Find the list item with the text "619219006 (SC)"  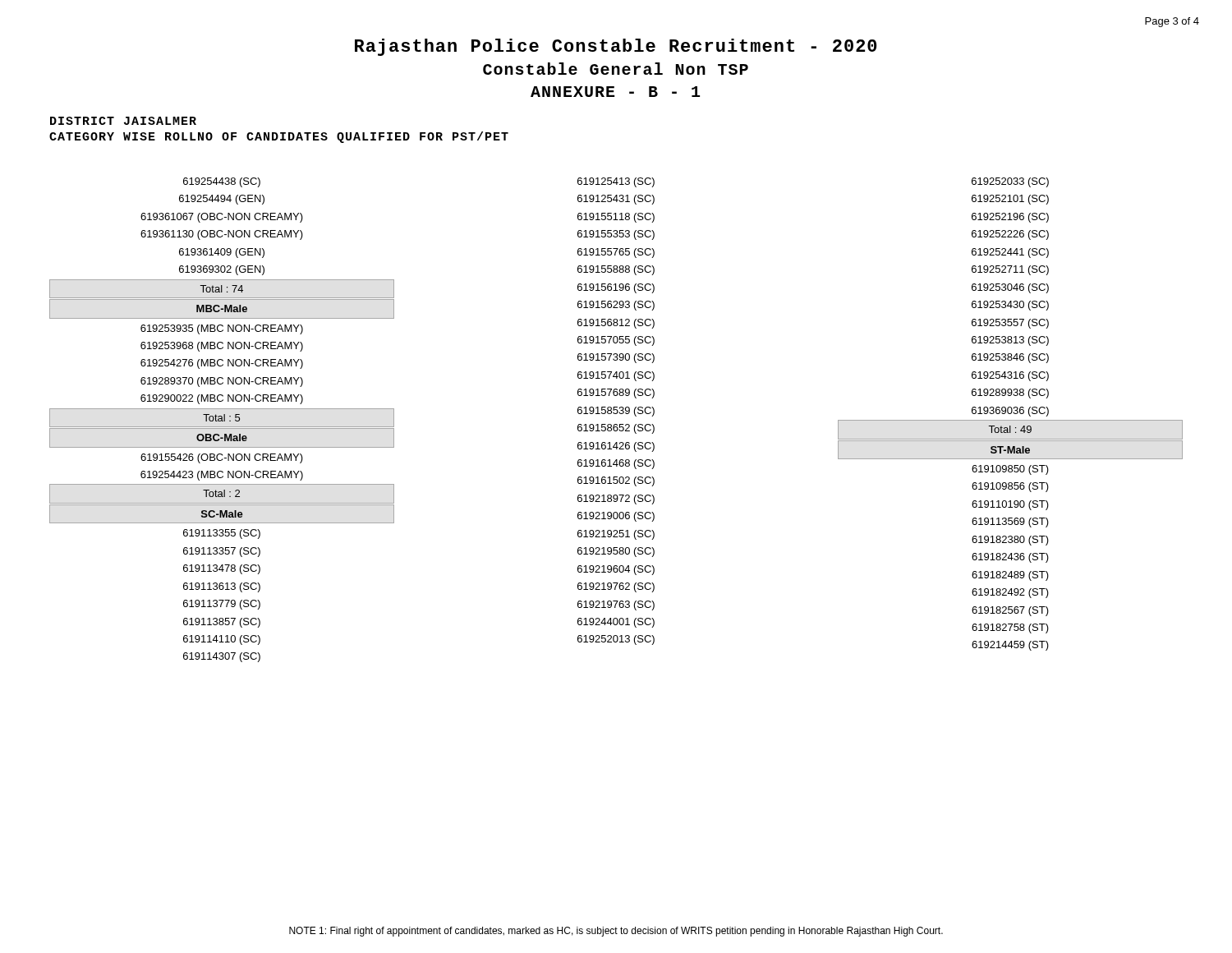pos(616,516)
